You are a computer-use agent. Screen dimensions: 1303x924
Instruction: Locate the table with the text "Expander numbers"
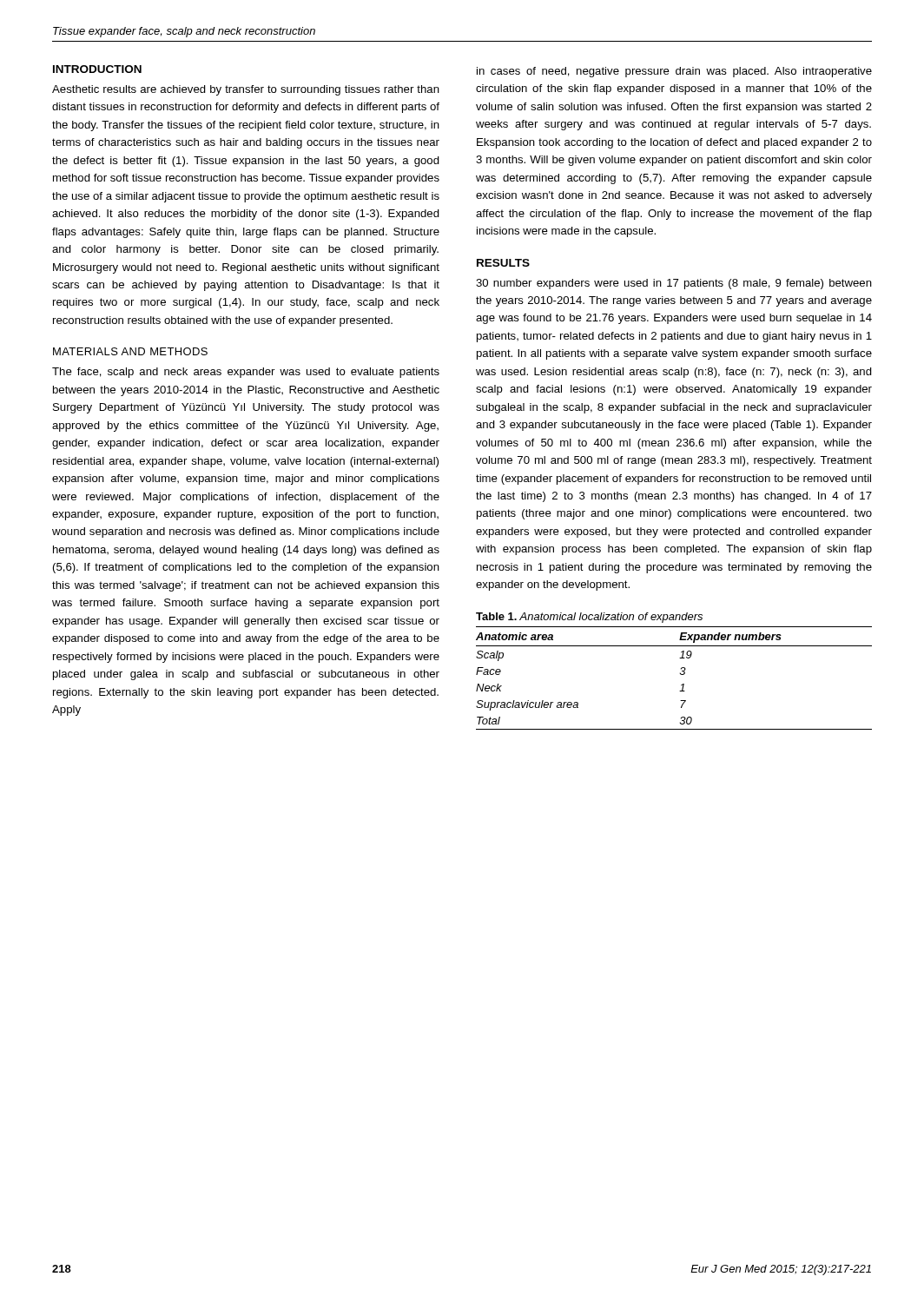click(674, 678)
